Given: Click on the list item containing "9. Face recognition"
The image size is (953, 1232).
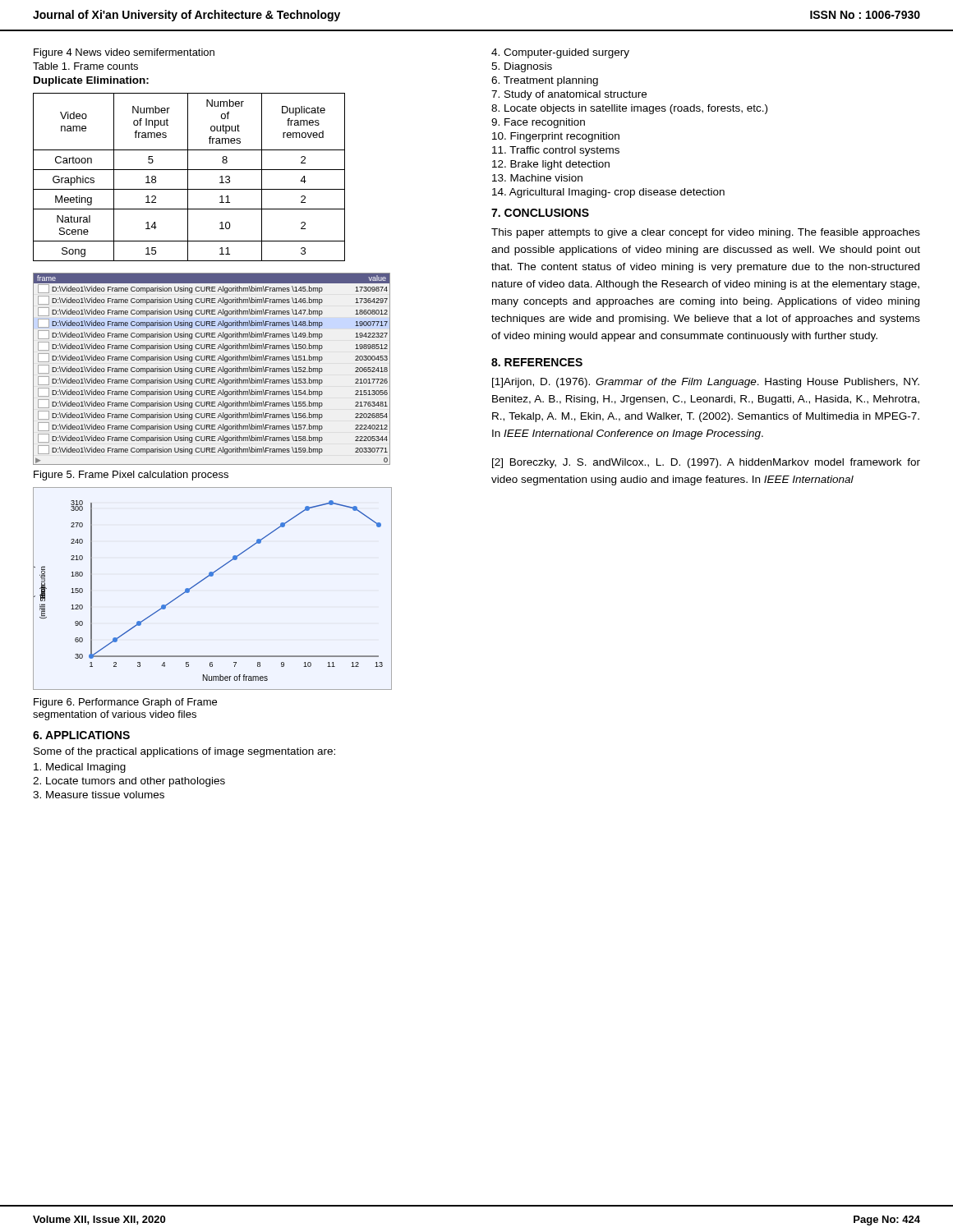Looking at the screenshot, I should [x=538, y=122].
